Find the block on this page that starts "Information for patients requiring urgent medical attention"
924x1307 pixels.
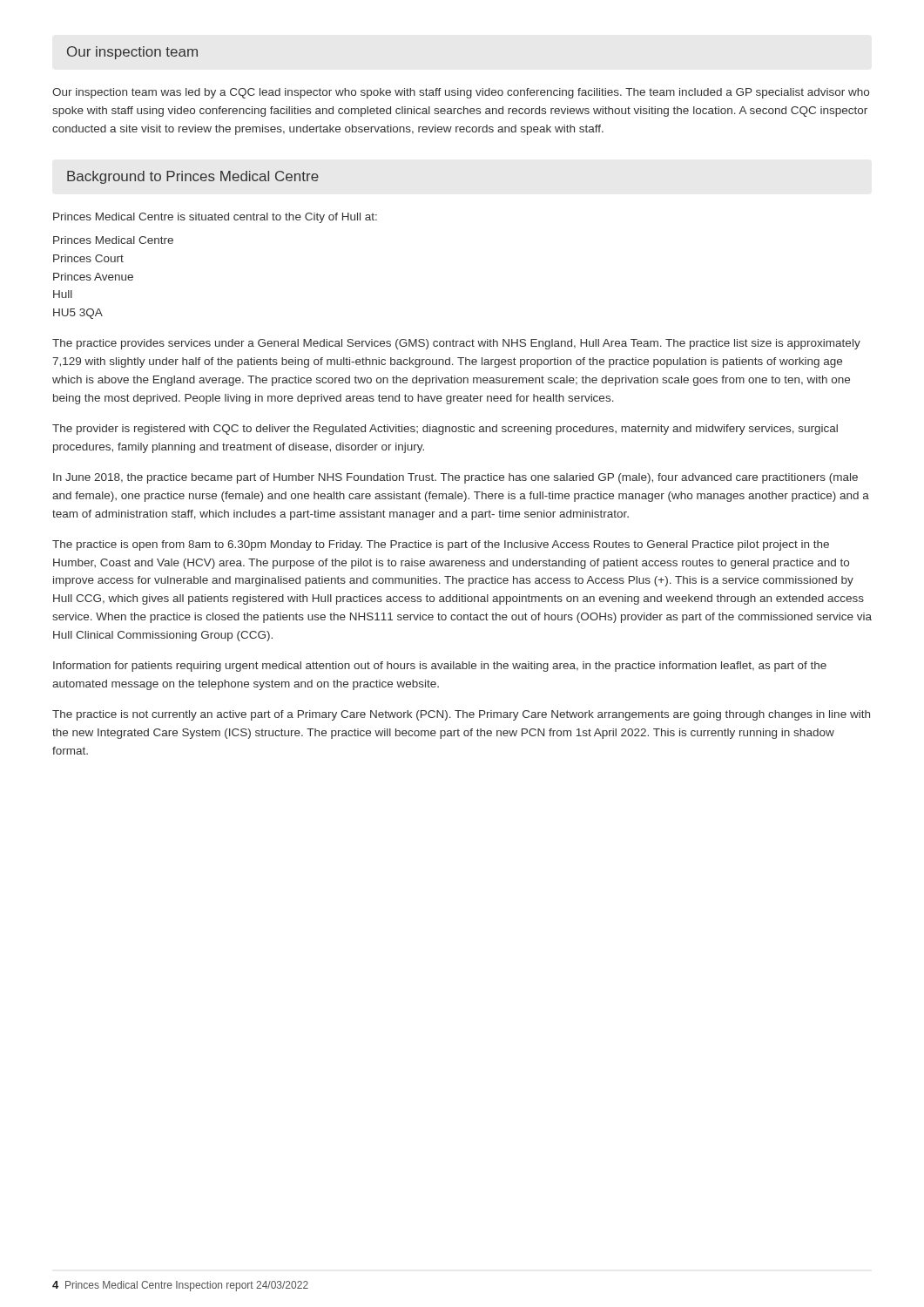pyautogui.click(x=440, y=674)
